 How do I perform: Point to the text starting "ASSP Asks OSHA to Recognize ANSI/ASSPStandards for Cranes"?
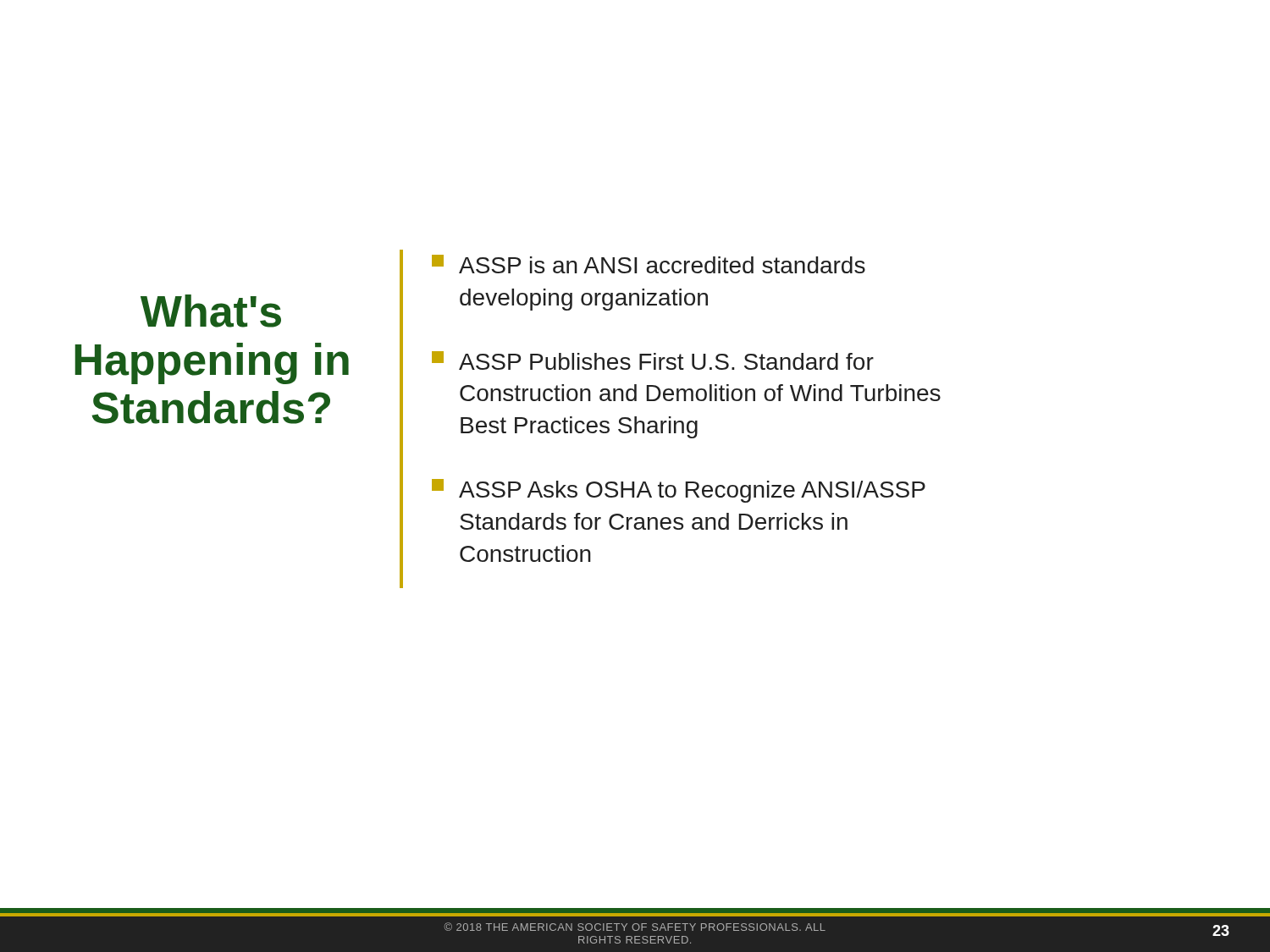click(679, 522)
